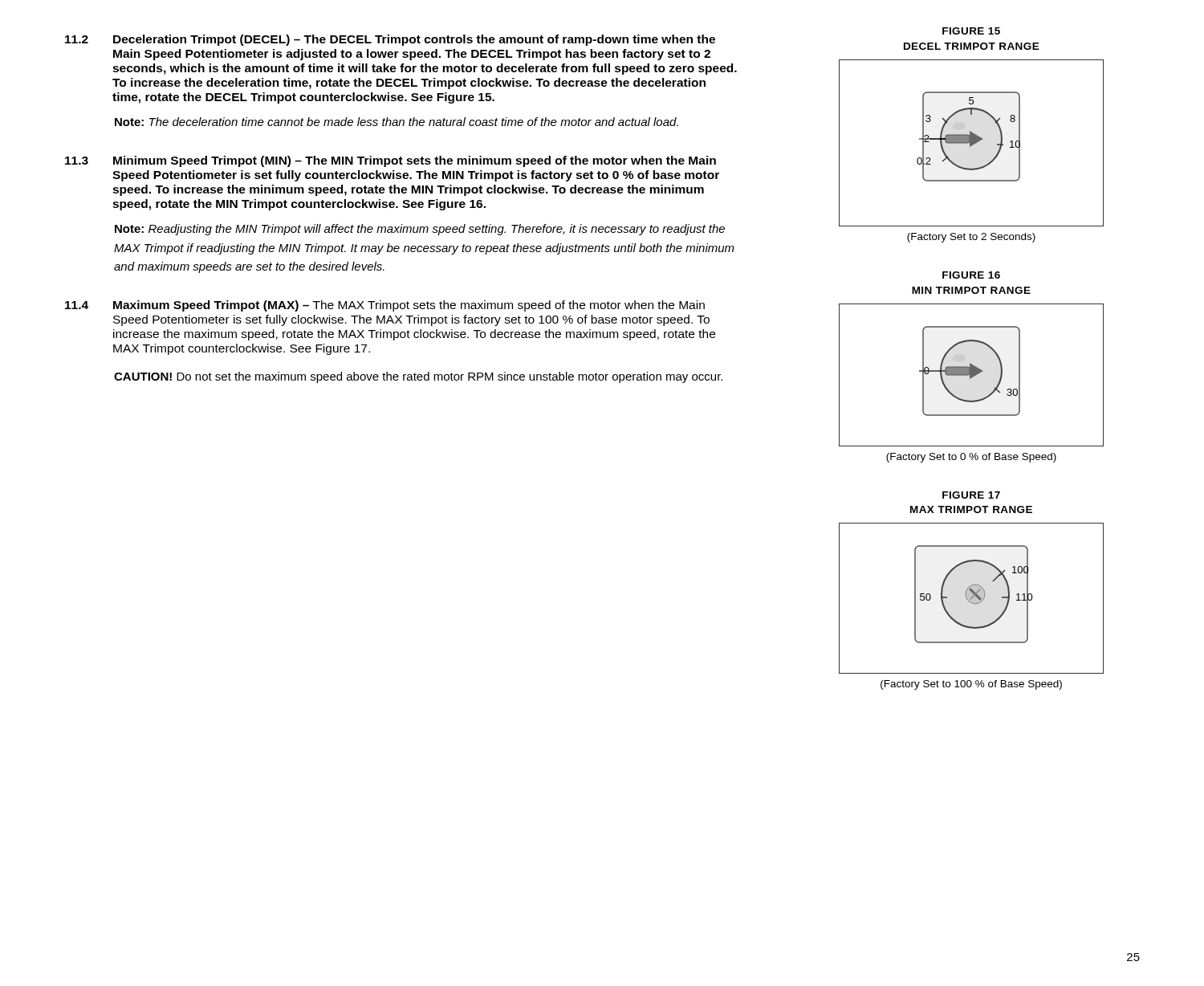Point to the section header beginning "11.3 Minimum Speed Trimpot (MIN) – The"
Image resolution: width=1204 pixels, height=986 pixels.
[401, 214]
